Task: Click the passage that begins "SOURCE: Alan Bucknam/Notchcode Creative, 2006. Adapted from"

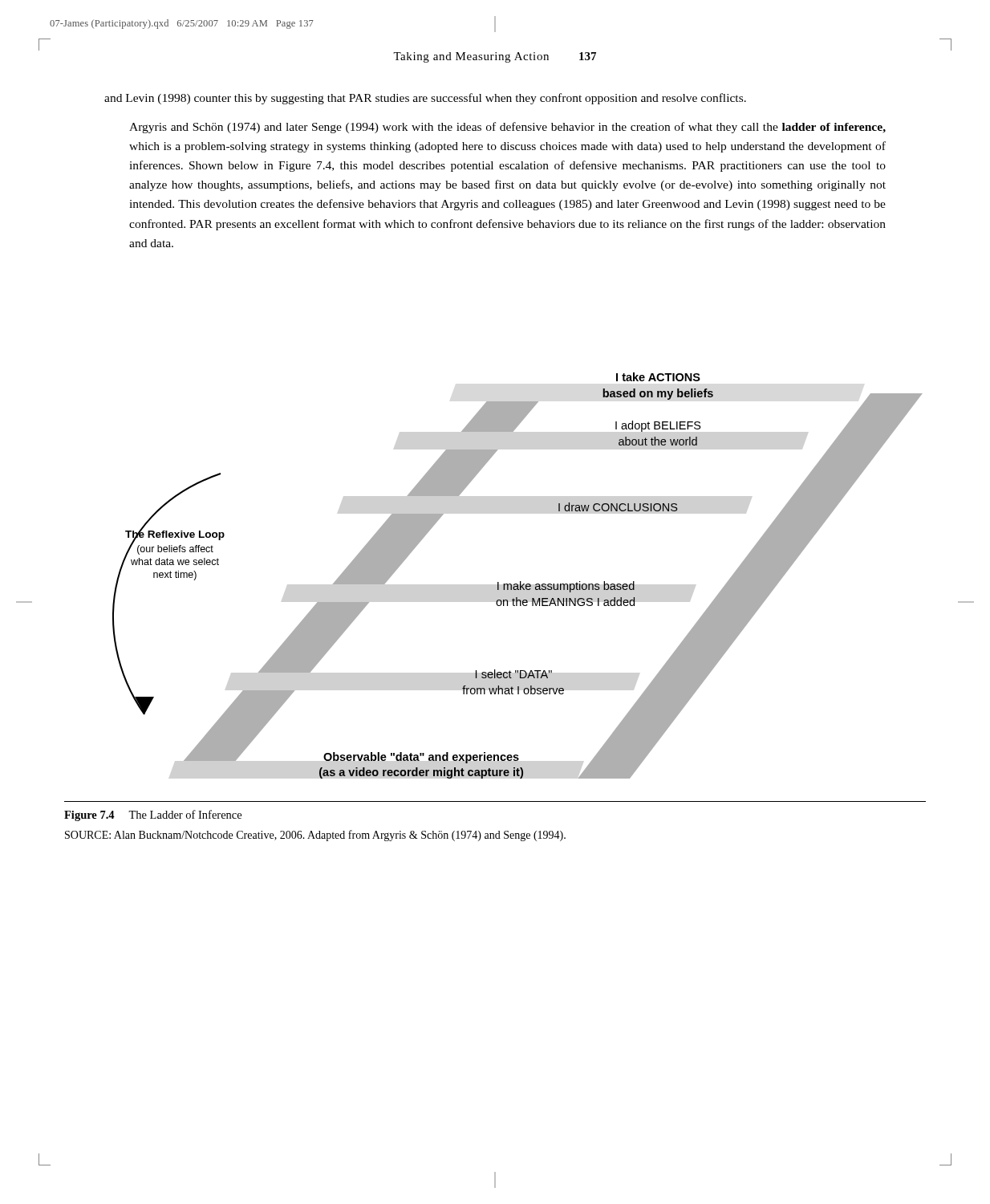Action: tap(315, 835)
